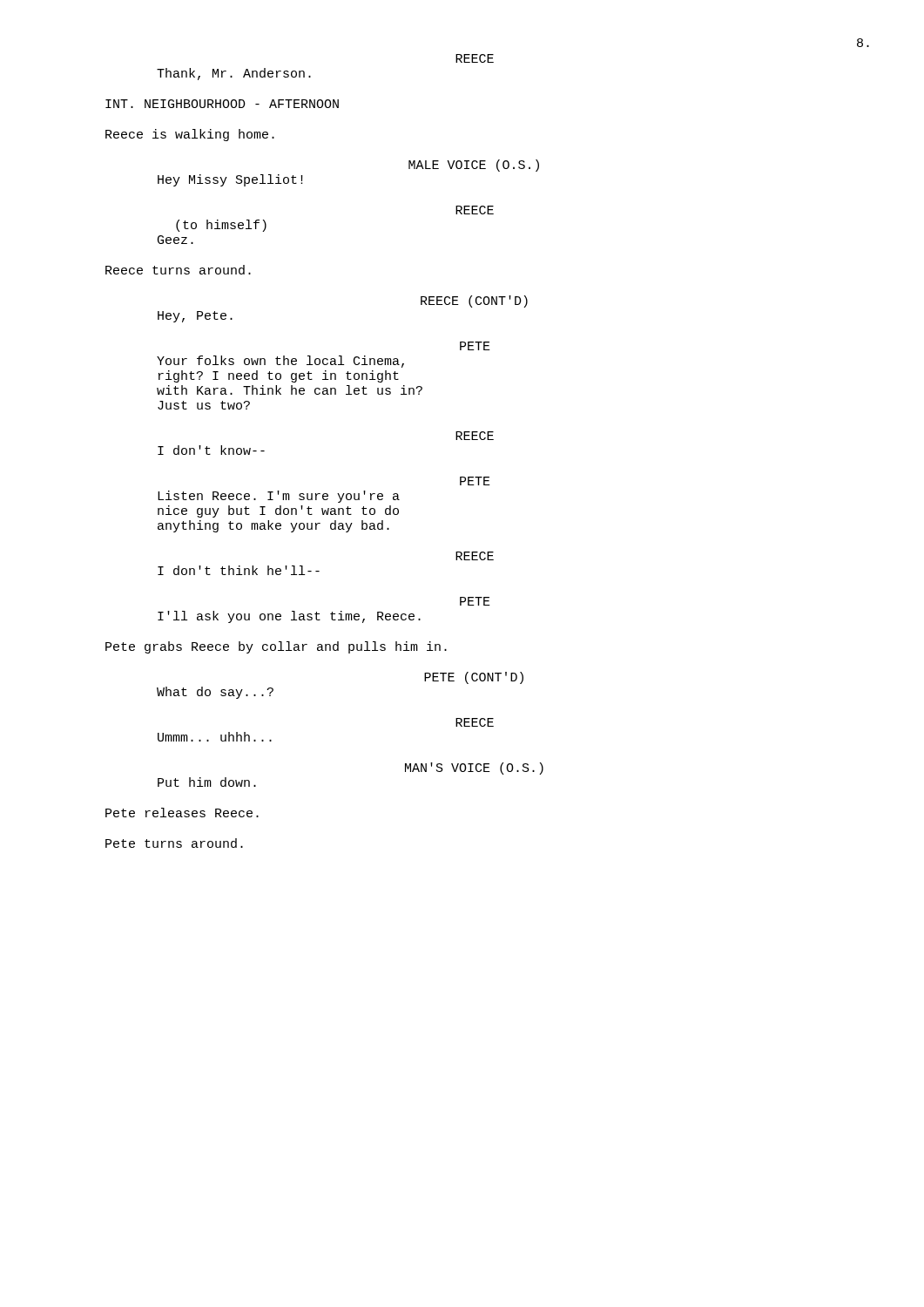The width and height of the screenshot is (924, 1307).
Task: Navigate to the text block starting "REECE Thank, Mr. Anderson."
Action: pyautogui.click(x=457, y=67)
